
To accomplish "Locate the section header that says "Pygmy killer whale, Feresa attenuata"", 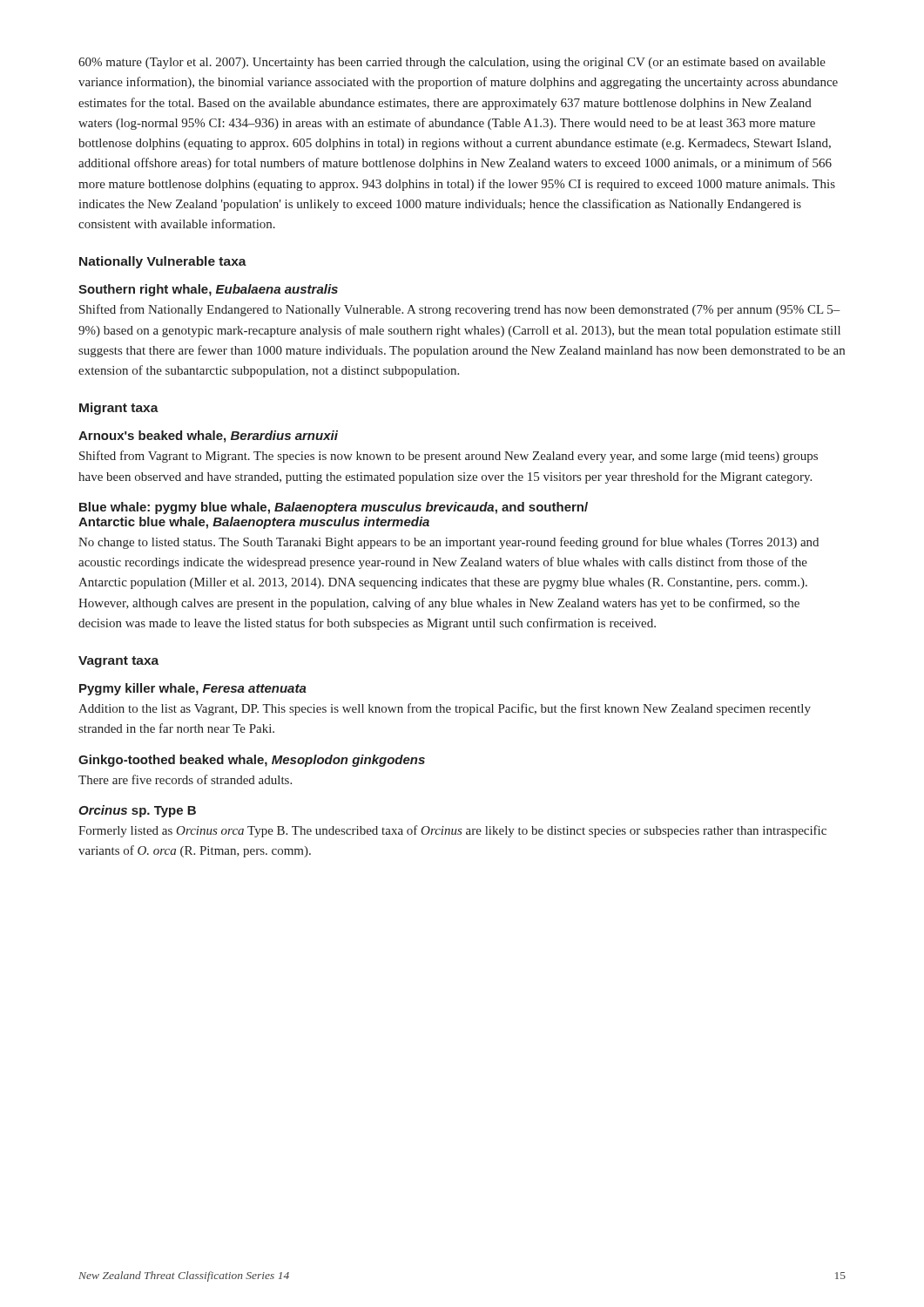I will point(192,688).
